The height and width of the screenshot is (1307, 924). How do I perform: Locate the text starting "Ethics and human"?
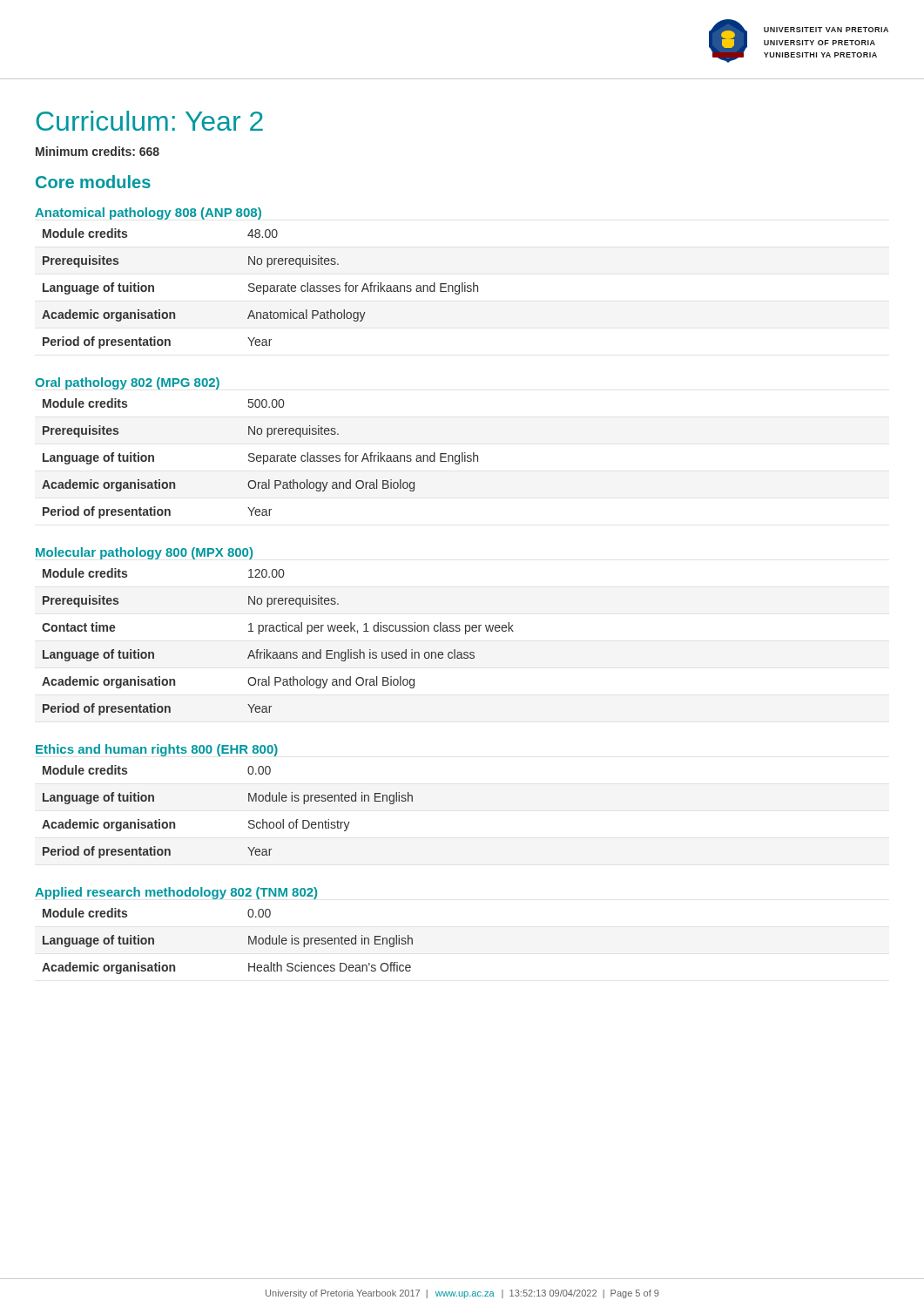click(156, 749)
